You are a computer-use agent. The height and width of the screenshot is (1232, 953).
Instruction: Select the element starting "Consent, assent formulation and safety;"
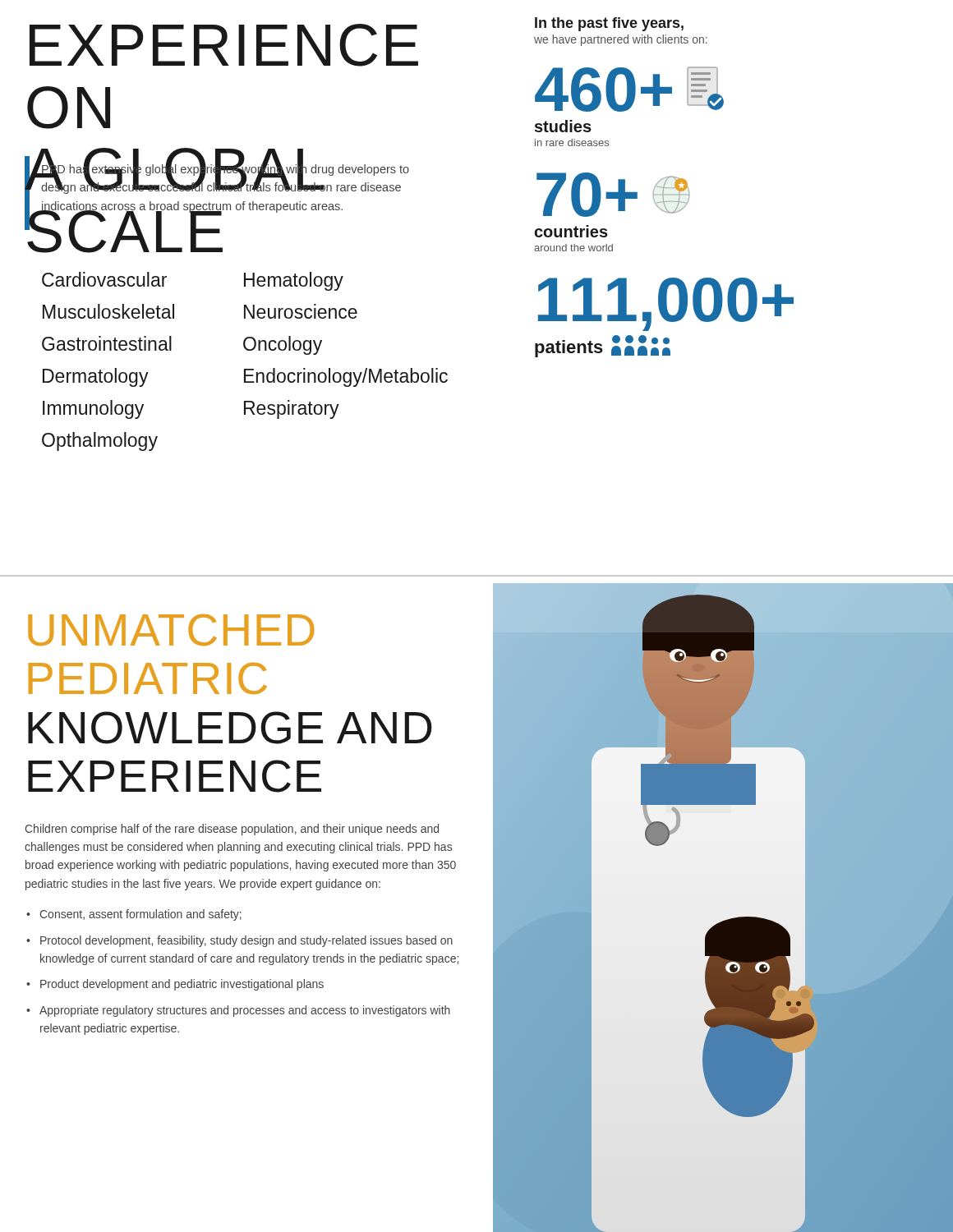[141, 914]
